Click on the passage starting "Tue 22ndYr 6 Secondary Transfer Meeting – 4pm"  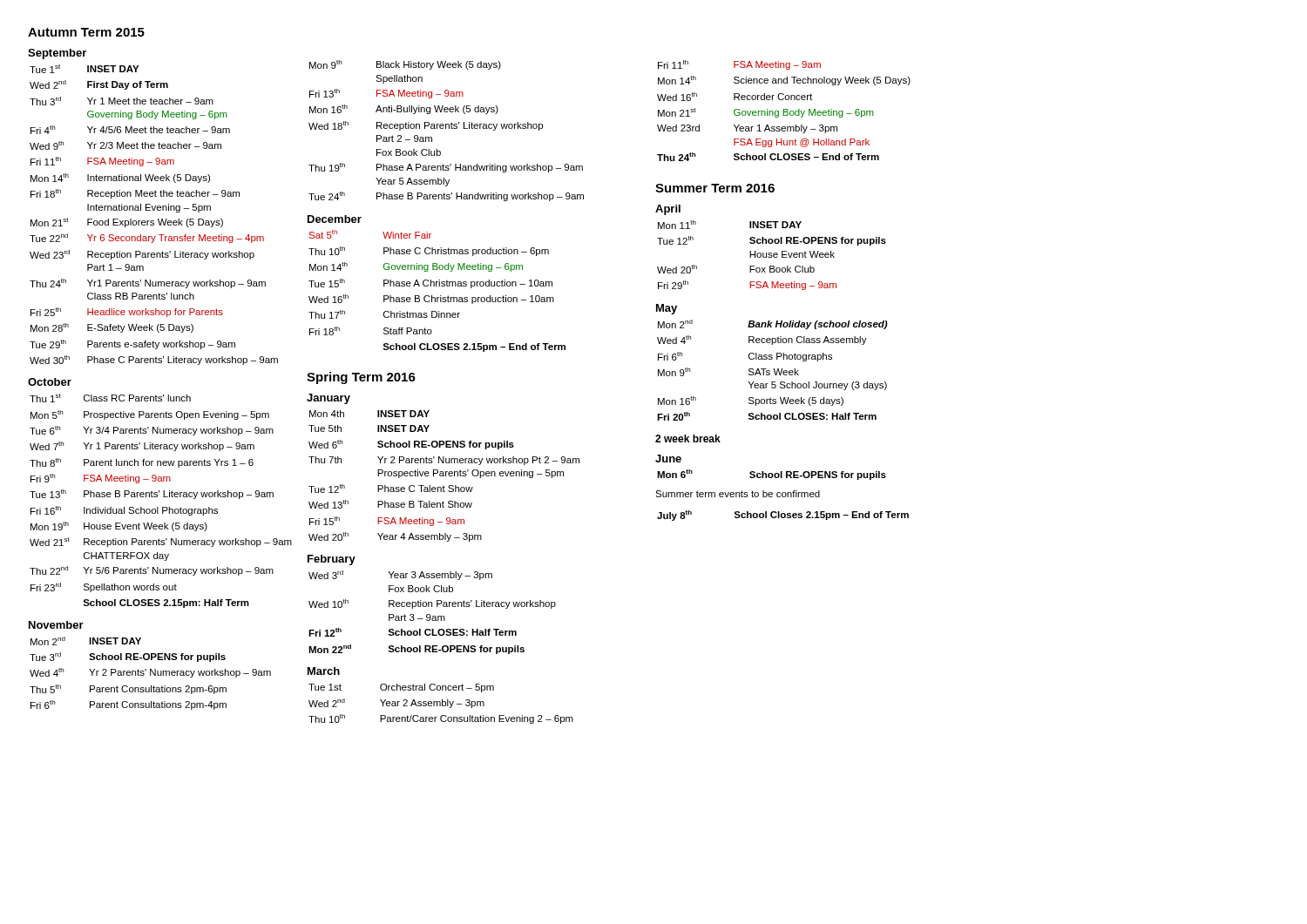click(163, 239)
